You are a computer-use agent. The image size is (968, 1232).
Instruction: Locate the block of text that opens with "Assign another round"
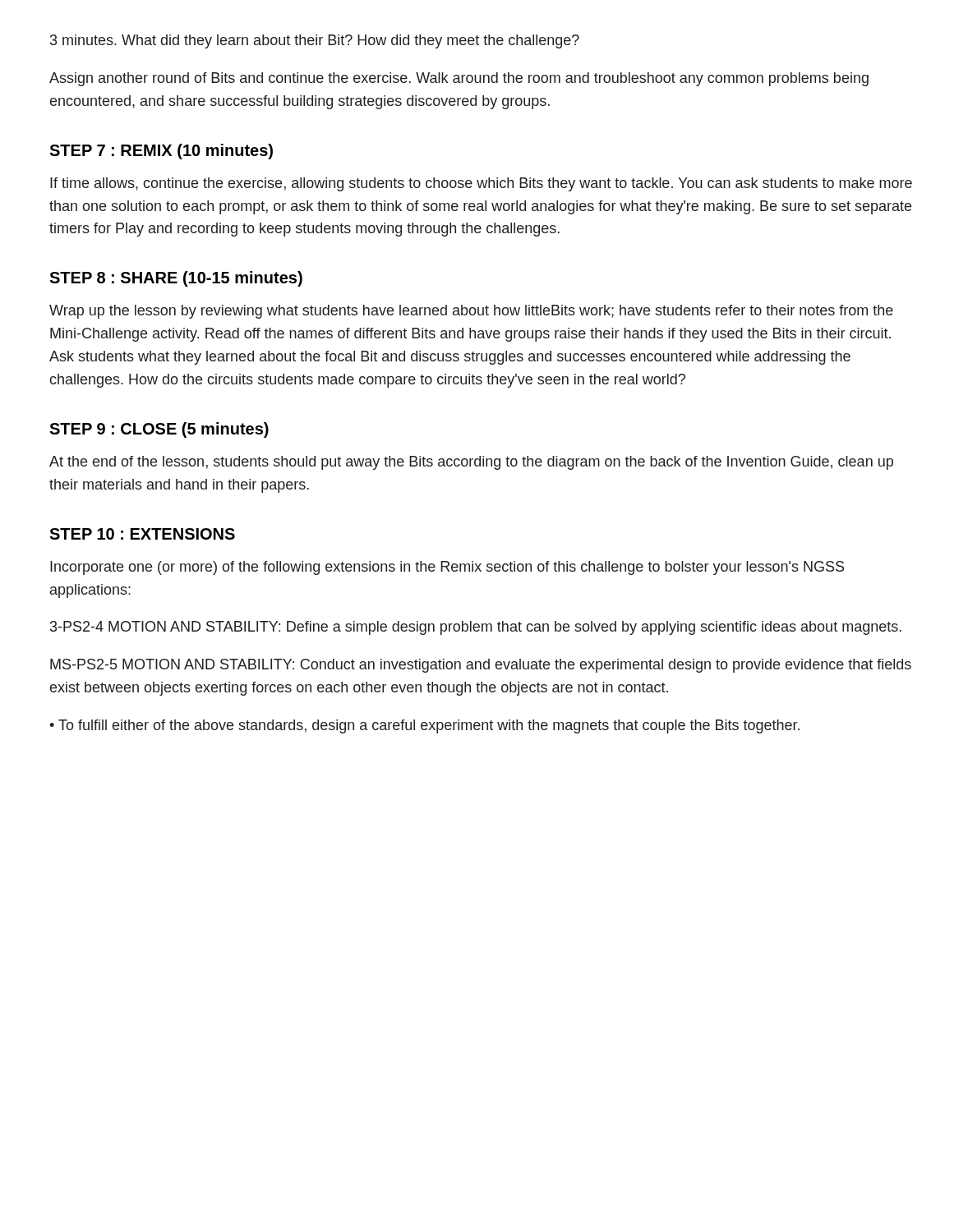tap(459, 89)
